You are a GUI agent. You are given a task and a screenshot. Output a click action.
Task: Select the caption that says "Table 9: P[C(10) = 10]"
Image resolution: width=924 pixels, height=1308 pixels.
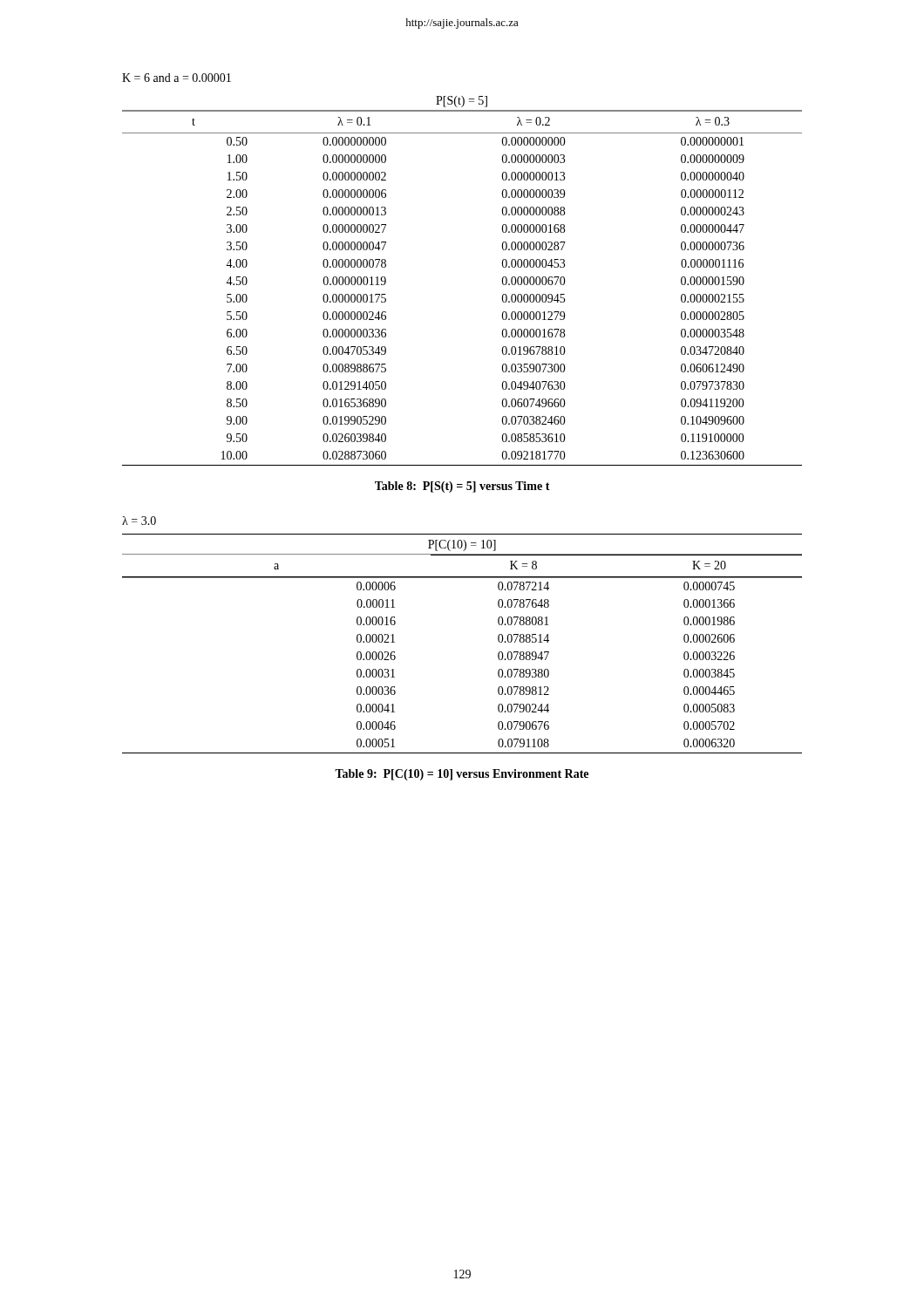pos(462,774)
